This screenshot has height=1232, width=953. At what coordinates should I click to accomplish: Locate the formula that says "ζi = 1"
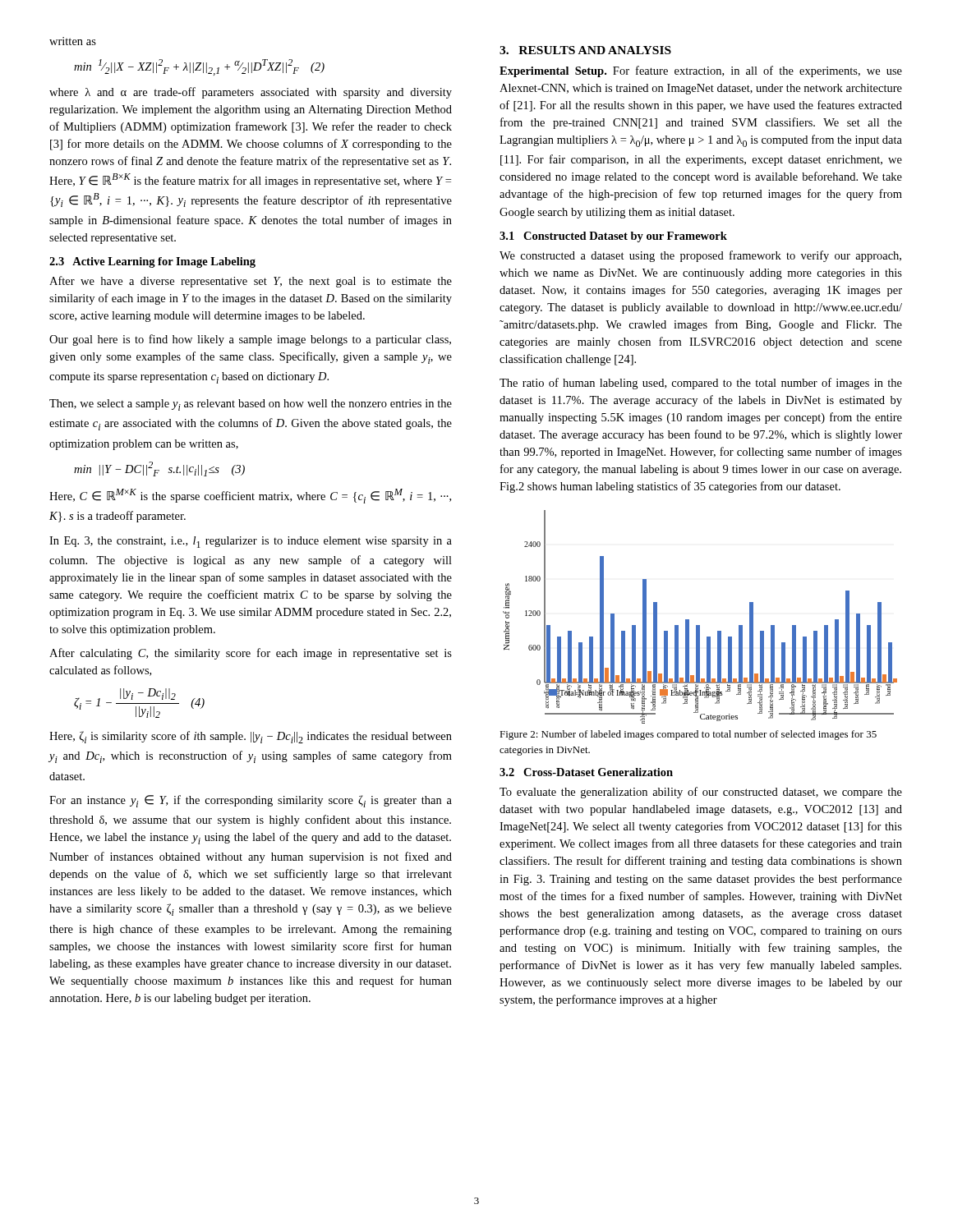tap(139, 703)
